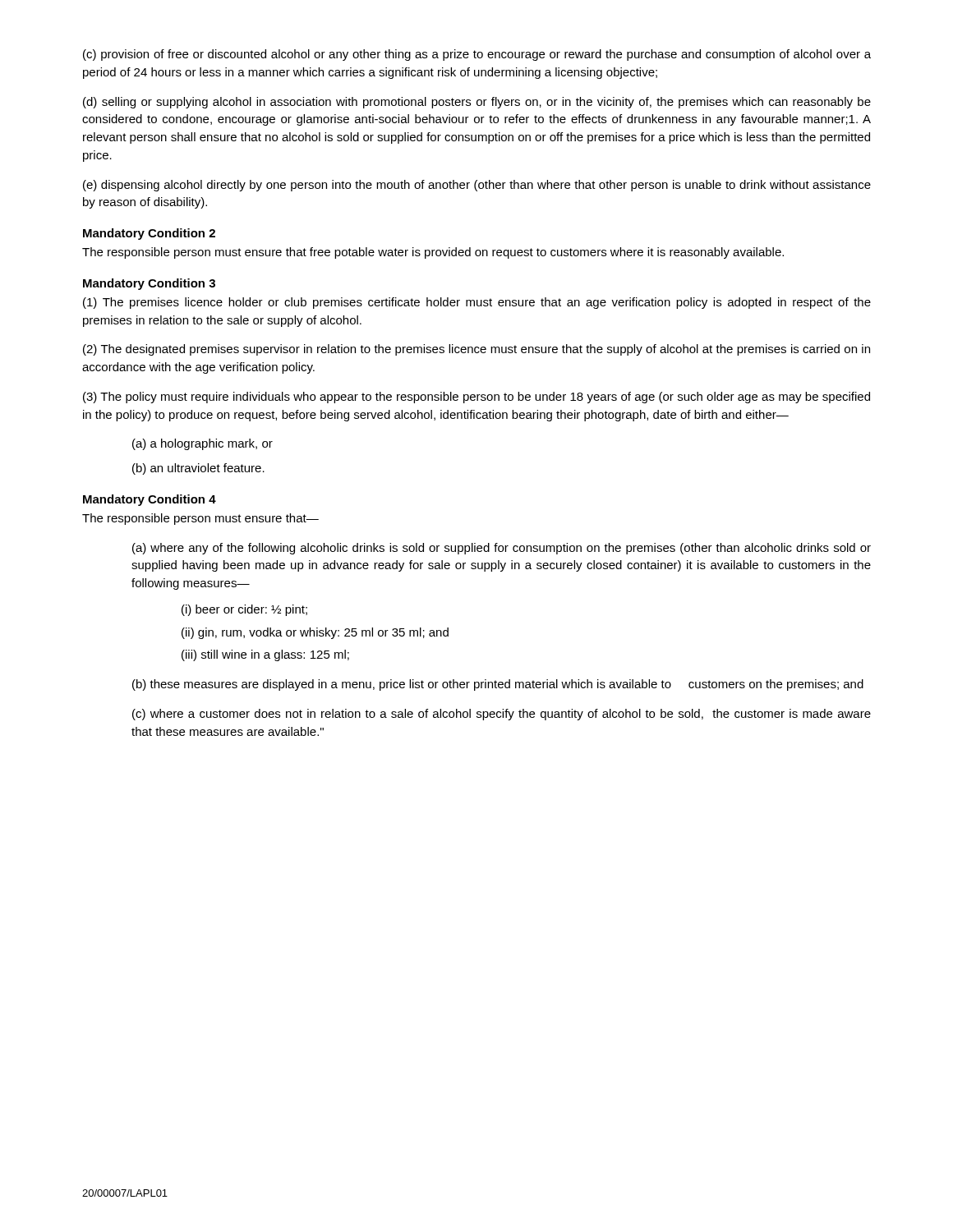
Task: Point to "(i) beer or cider: ½ pint;"
Action: tap(244, 609)
